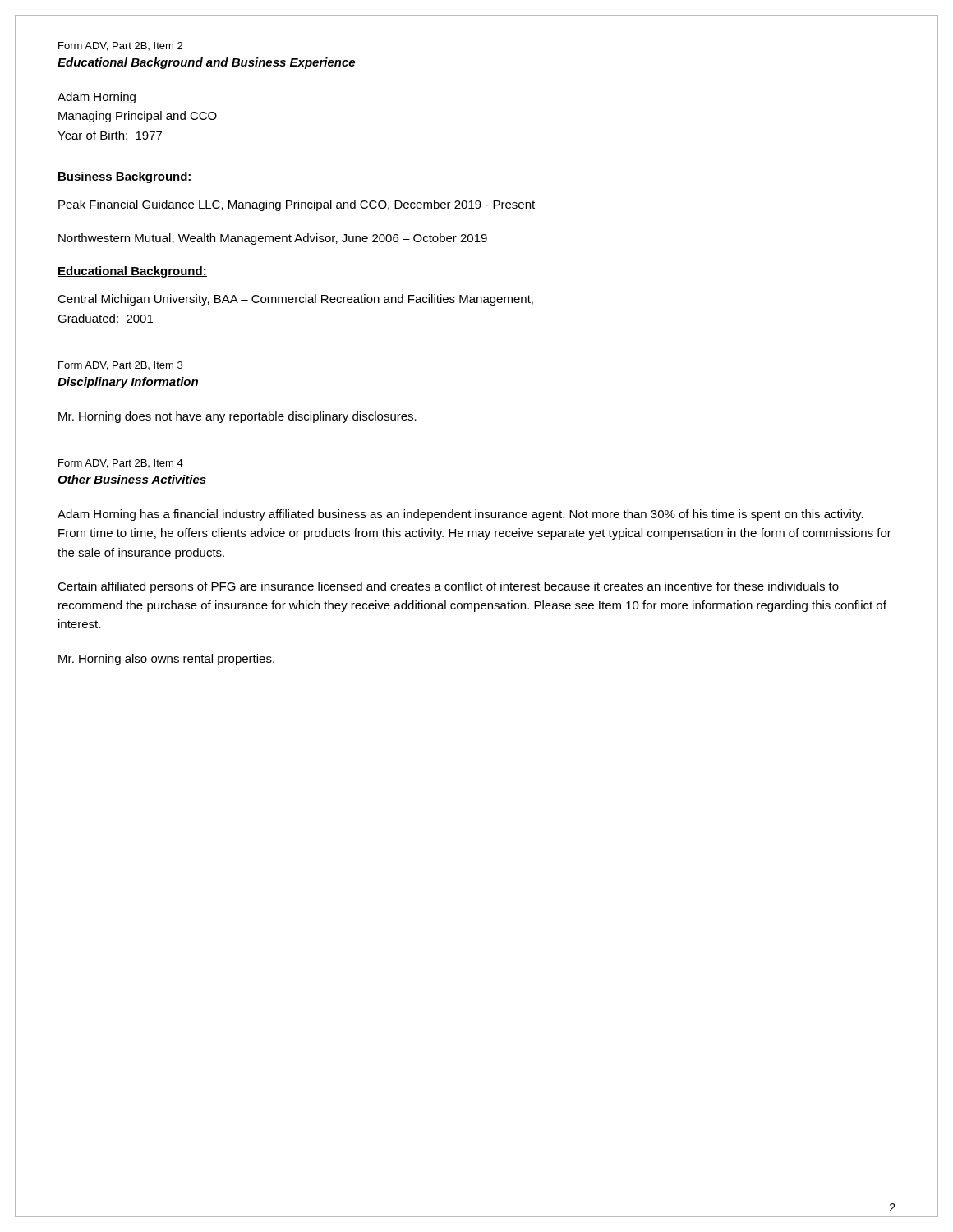Point to the passage starting "Northwestern Mutual, Wealth"
The width and height of the screenshot is (953, 1232).
tap(272, 238)
